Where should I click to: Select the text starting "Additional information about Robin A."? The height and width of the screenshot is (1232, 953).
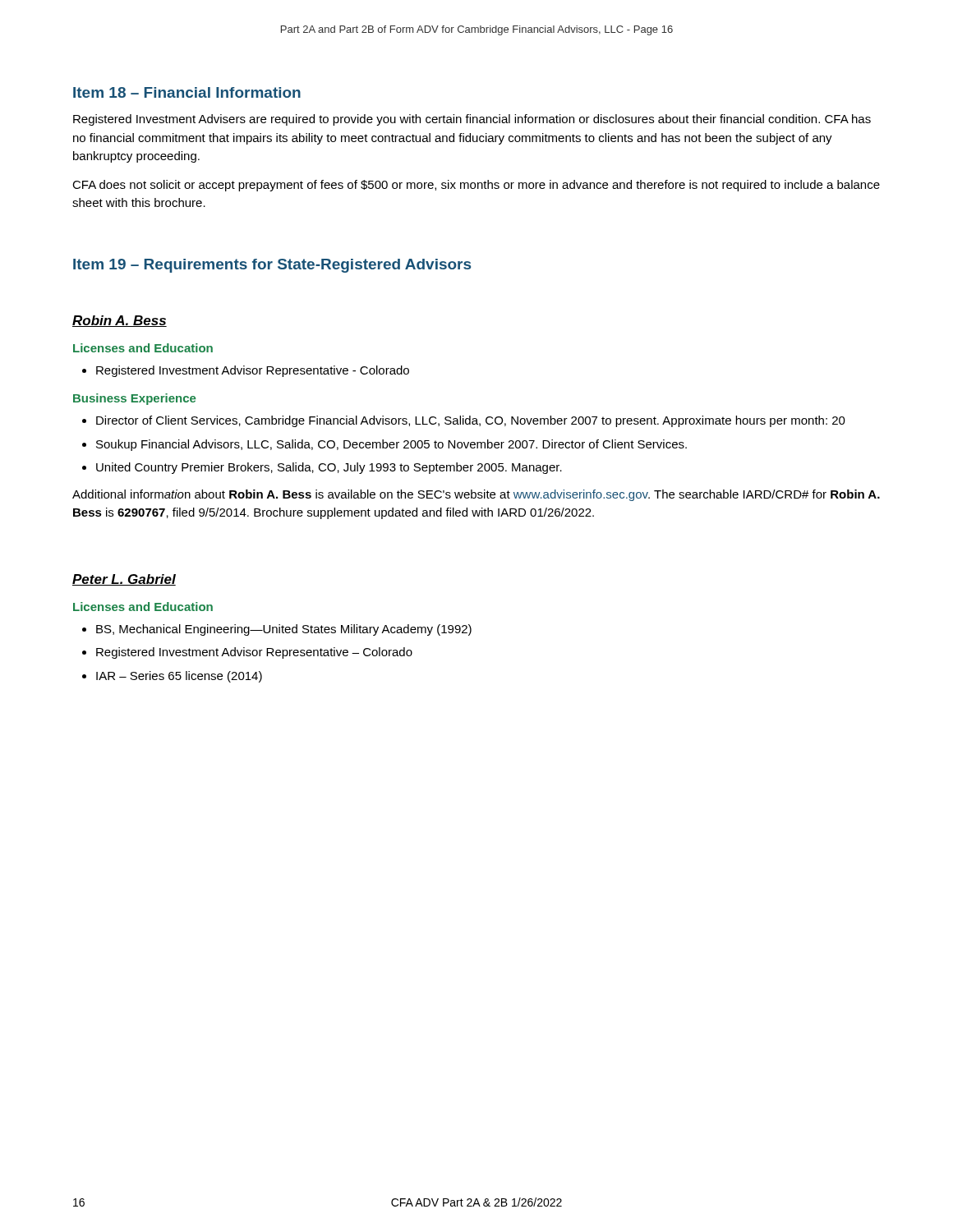pyautogui.click(x=476, y=503)
